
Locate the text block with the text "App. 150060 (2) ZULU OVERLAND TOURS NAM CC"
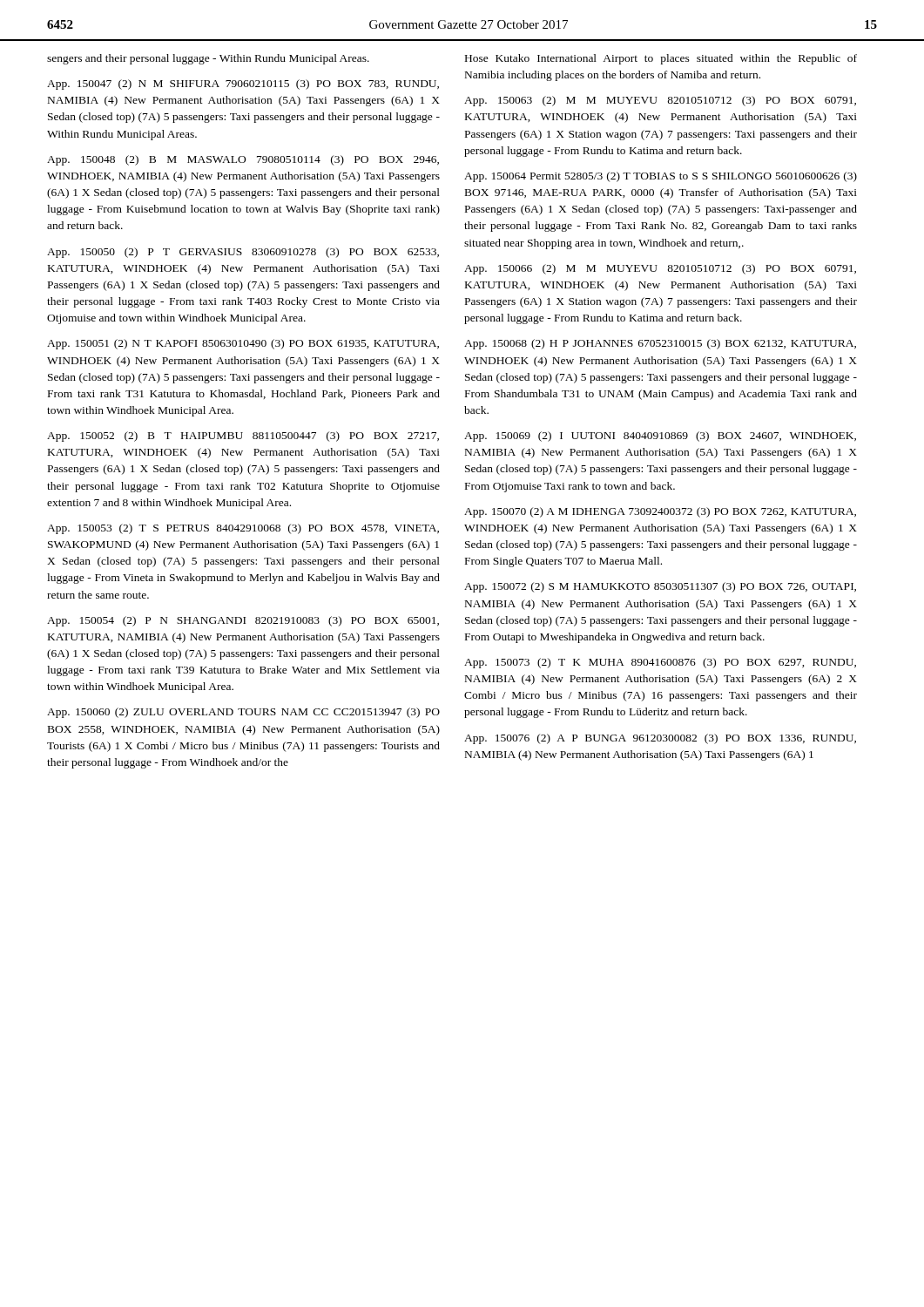point(243,737)
